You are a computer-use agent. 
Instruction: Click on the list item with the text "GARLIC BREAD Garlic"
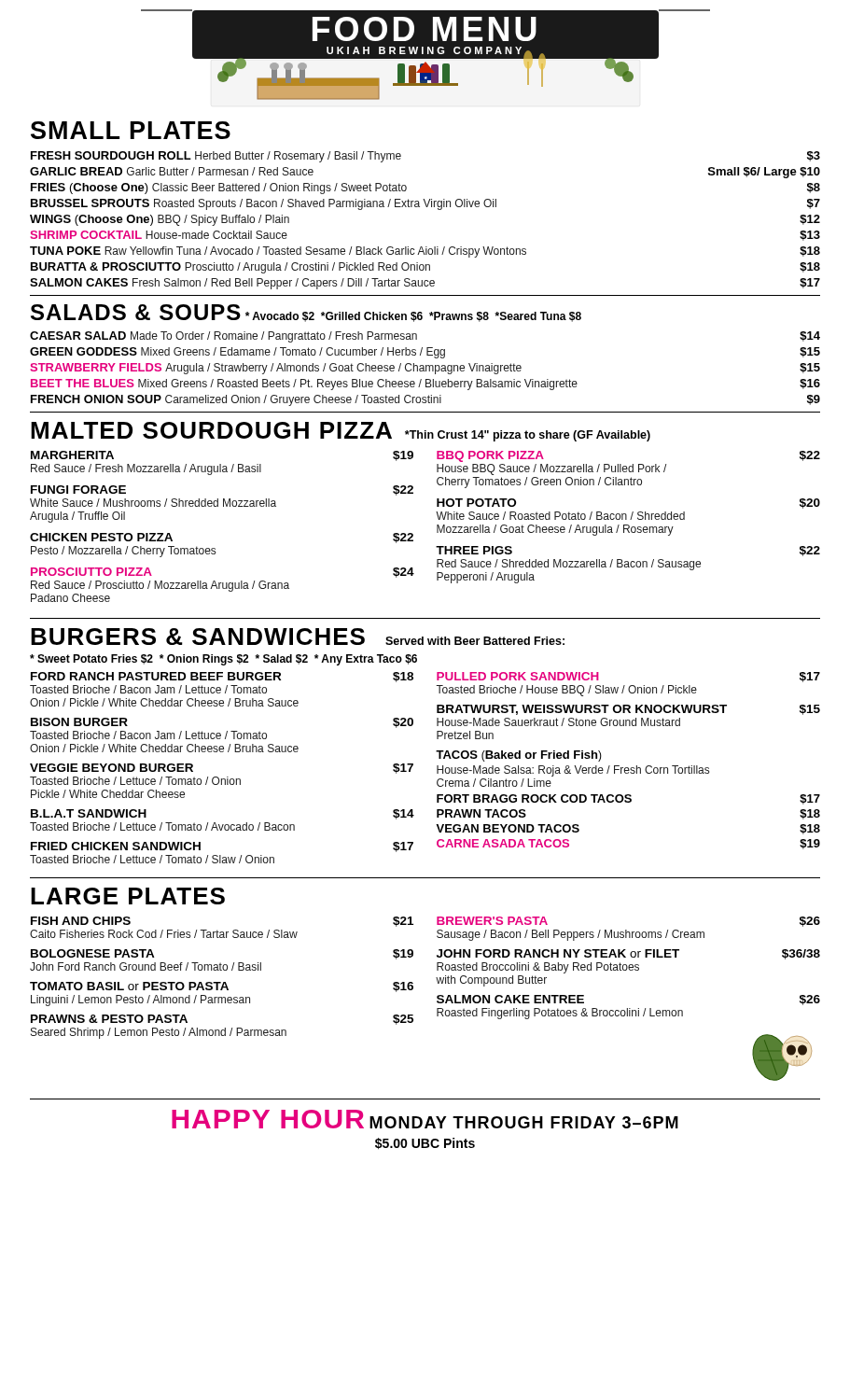point(174,172)
